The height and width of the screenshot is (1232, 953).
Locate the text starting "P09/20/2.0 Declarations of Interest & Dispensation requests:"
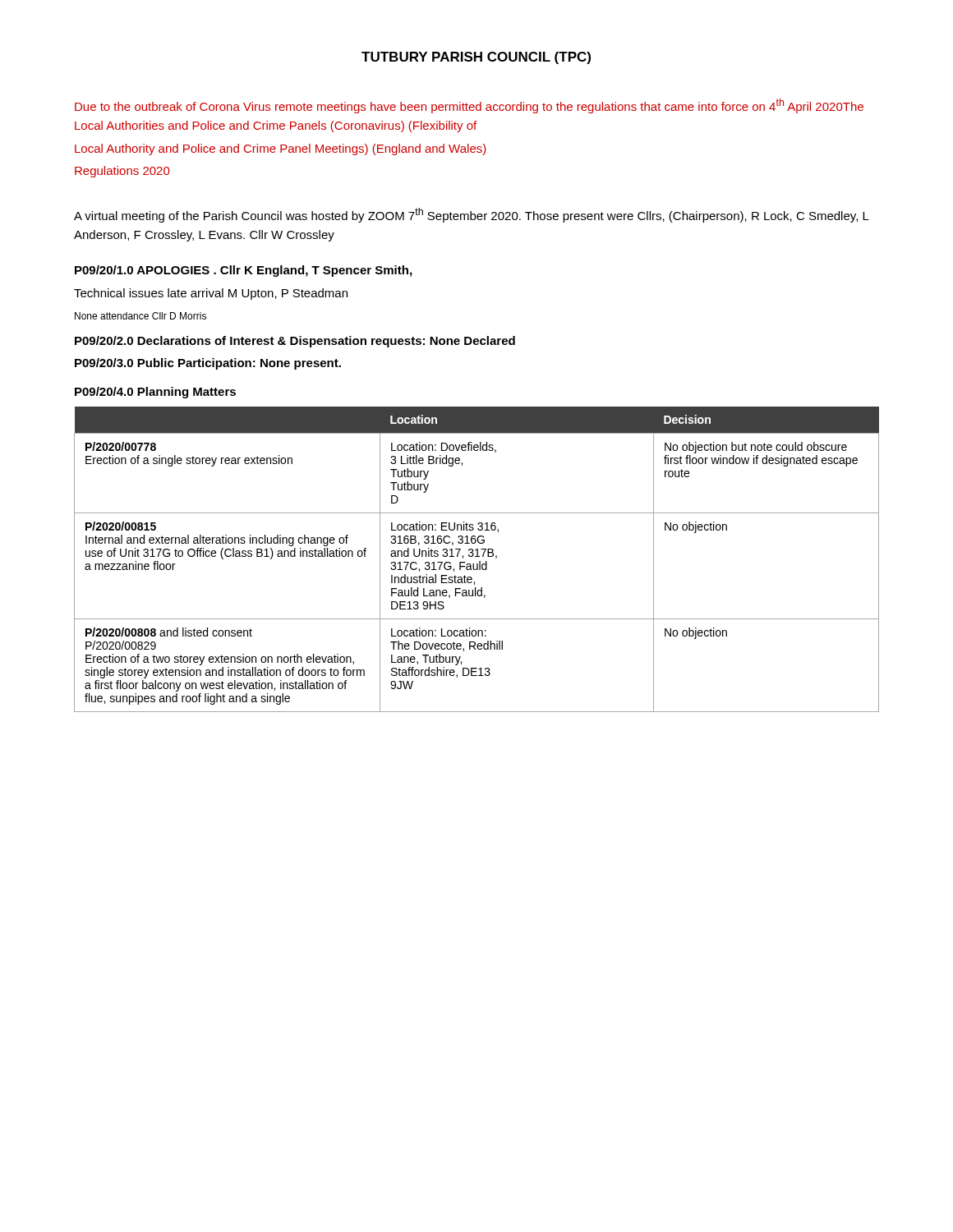click(295, 341)
